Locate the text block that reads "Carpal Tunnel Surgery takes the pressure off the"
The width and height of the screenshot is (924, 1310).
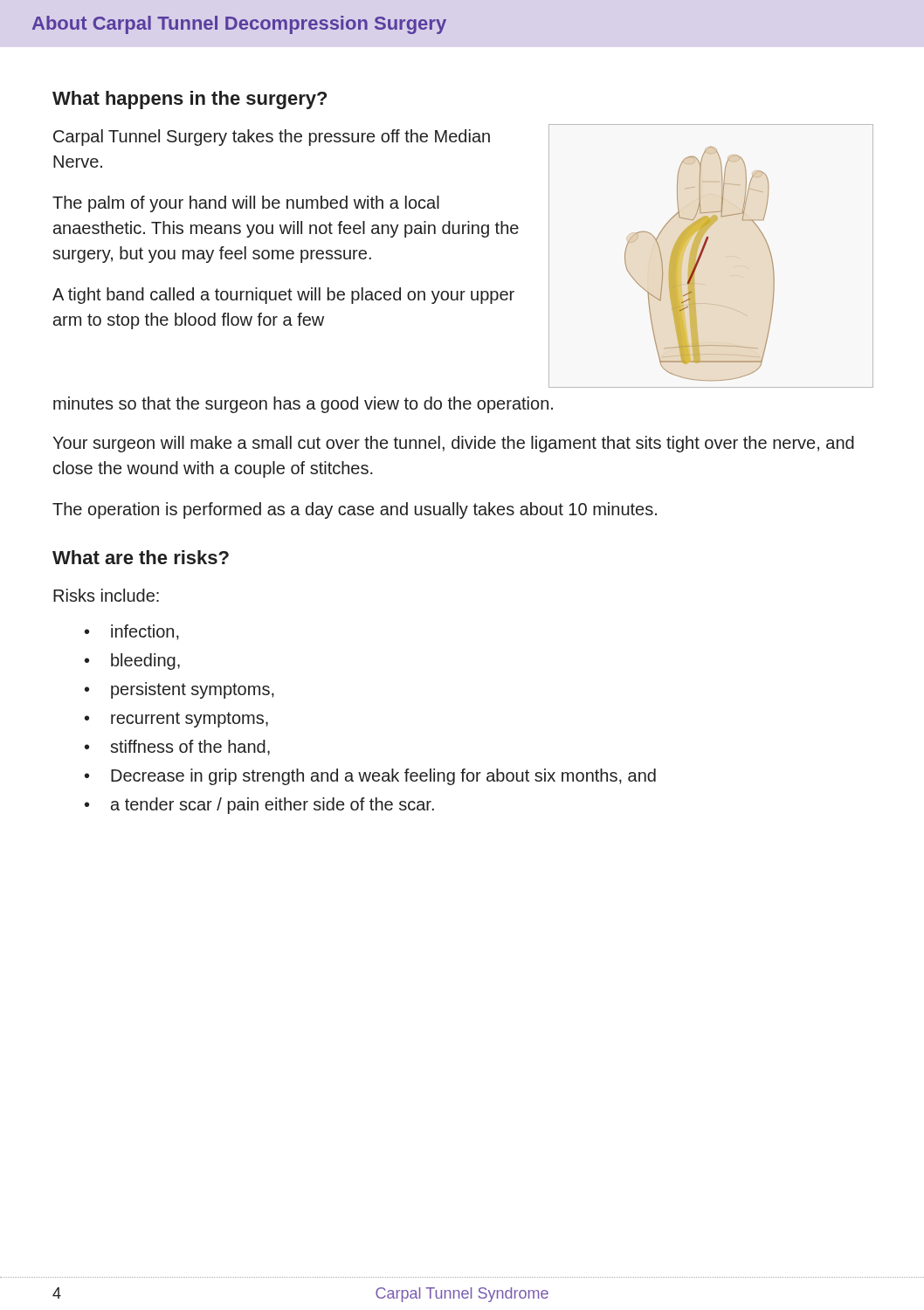coord(272,149)
